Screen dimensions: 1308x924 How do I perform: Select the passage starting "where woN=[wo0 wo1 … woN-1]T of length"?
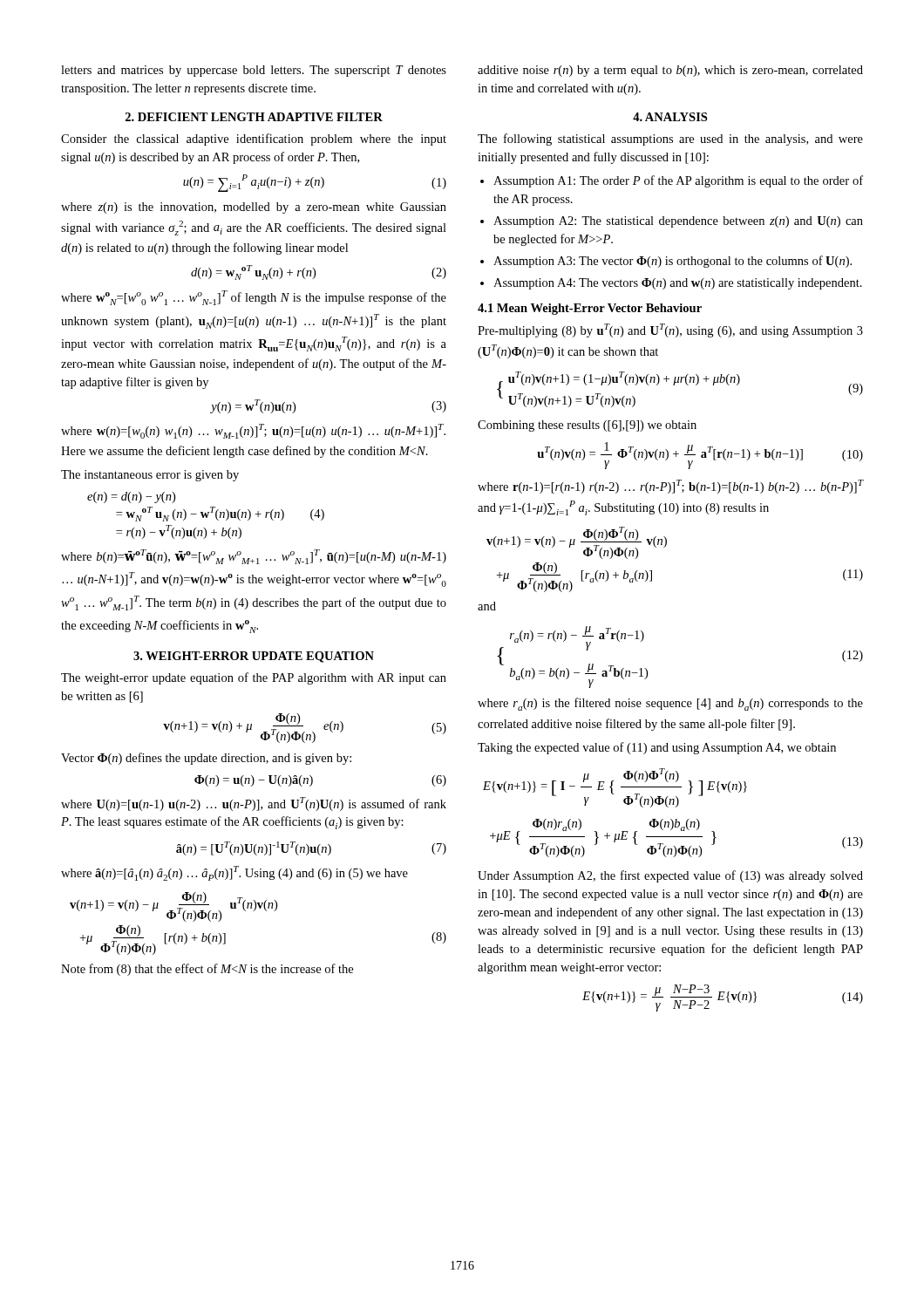[254, 339]
